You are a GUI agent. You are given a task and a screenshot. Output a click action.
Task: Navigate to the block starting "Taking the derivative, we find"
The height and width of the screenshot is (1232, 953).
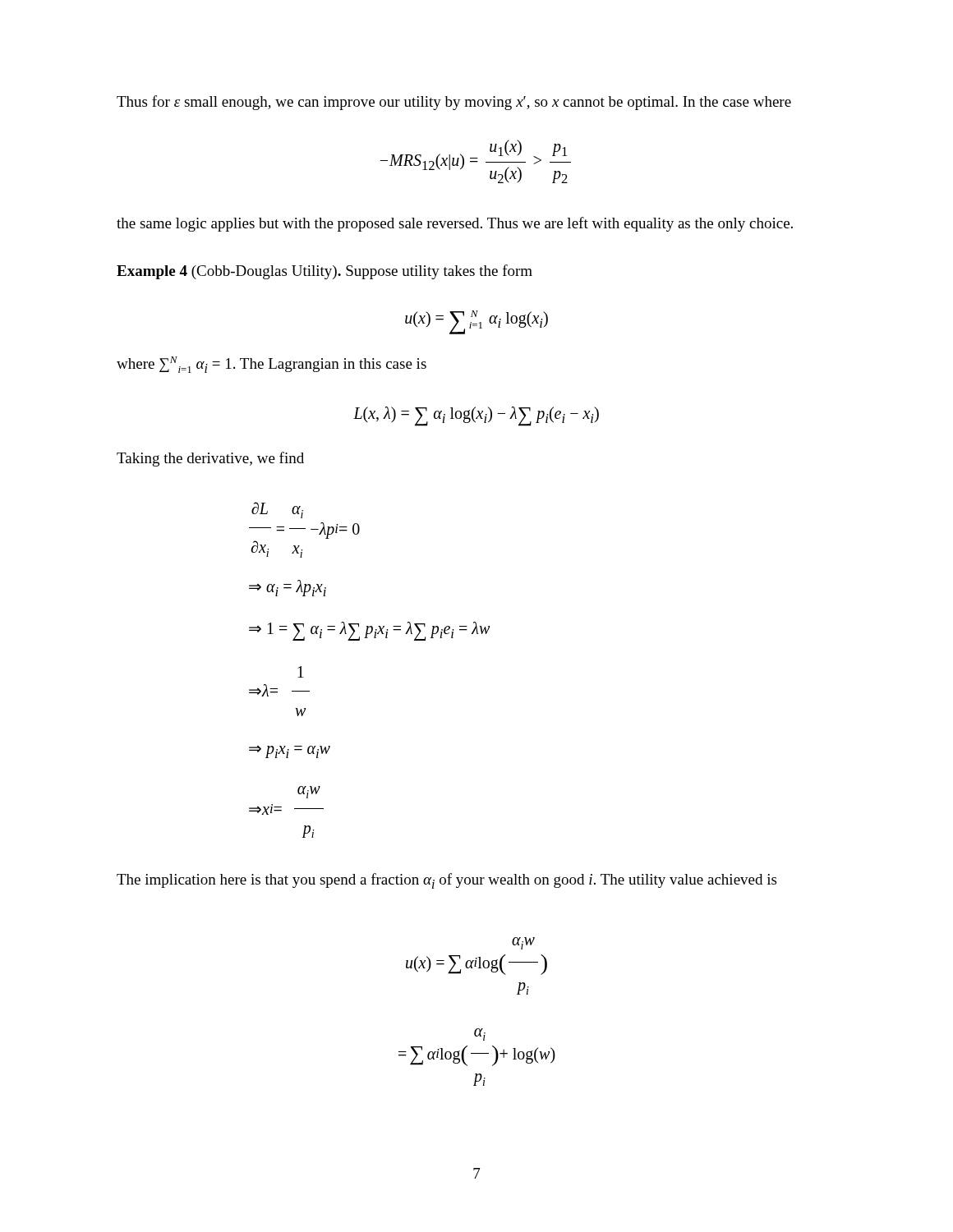click(x=210, y=458)
